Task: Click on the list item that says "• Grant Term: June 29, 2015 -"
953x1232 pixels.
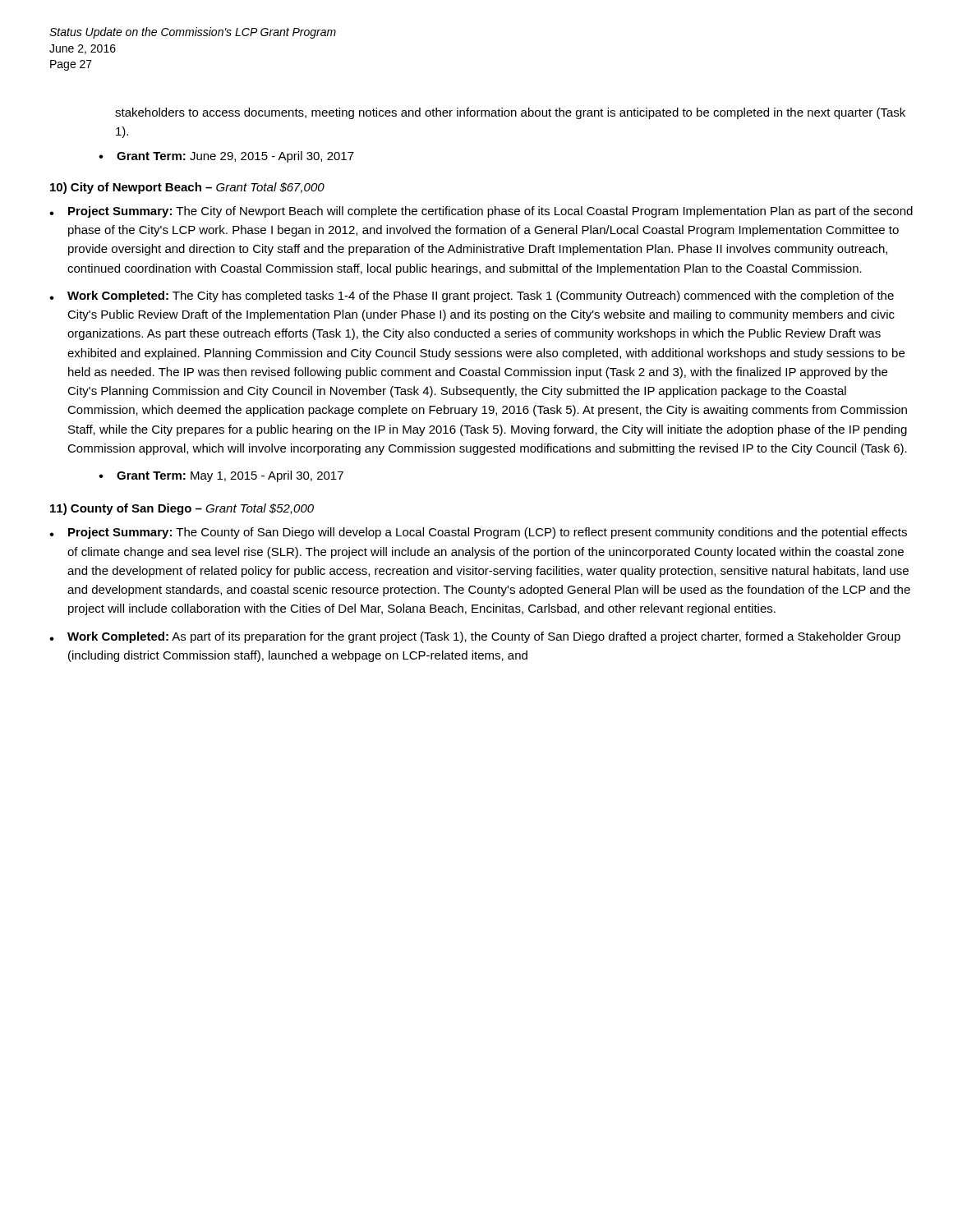Action: tap(226, 157)
